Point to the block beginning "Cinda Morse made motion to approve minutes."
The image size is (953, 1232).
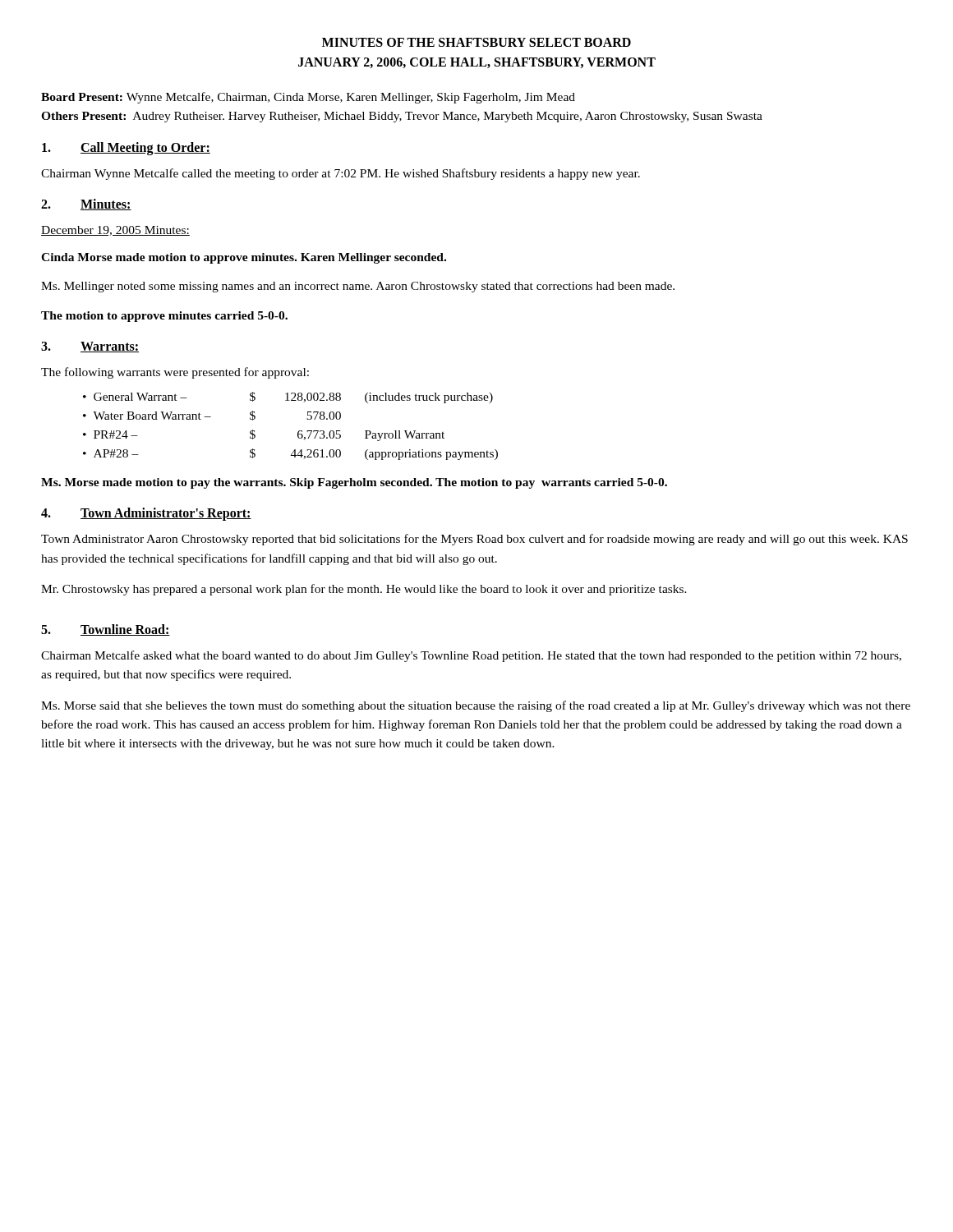click(x=244, y=257)
